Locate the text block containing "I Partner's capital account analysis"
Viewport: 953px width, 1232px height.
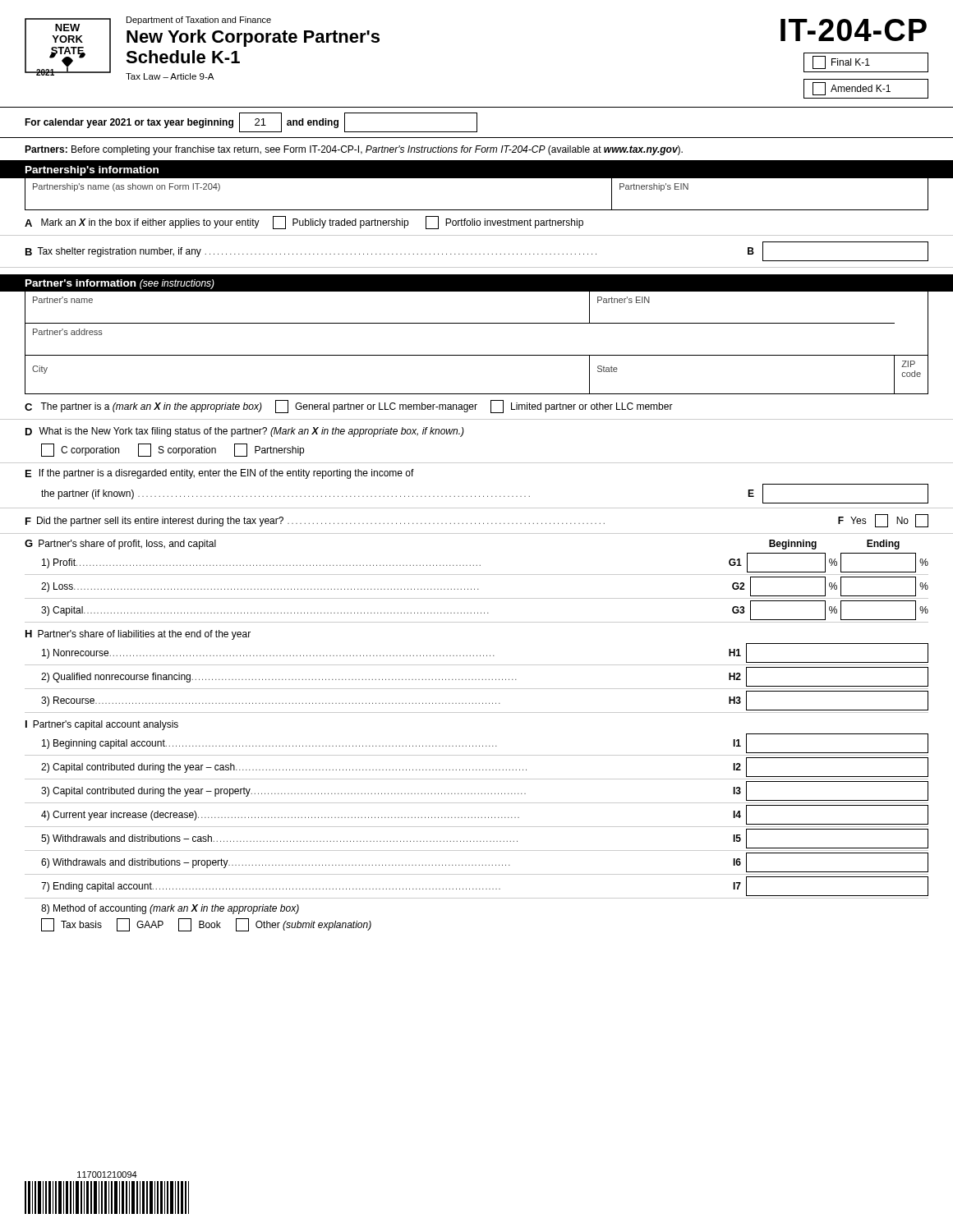click(x=476, y=827)
